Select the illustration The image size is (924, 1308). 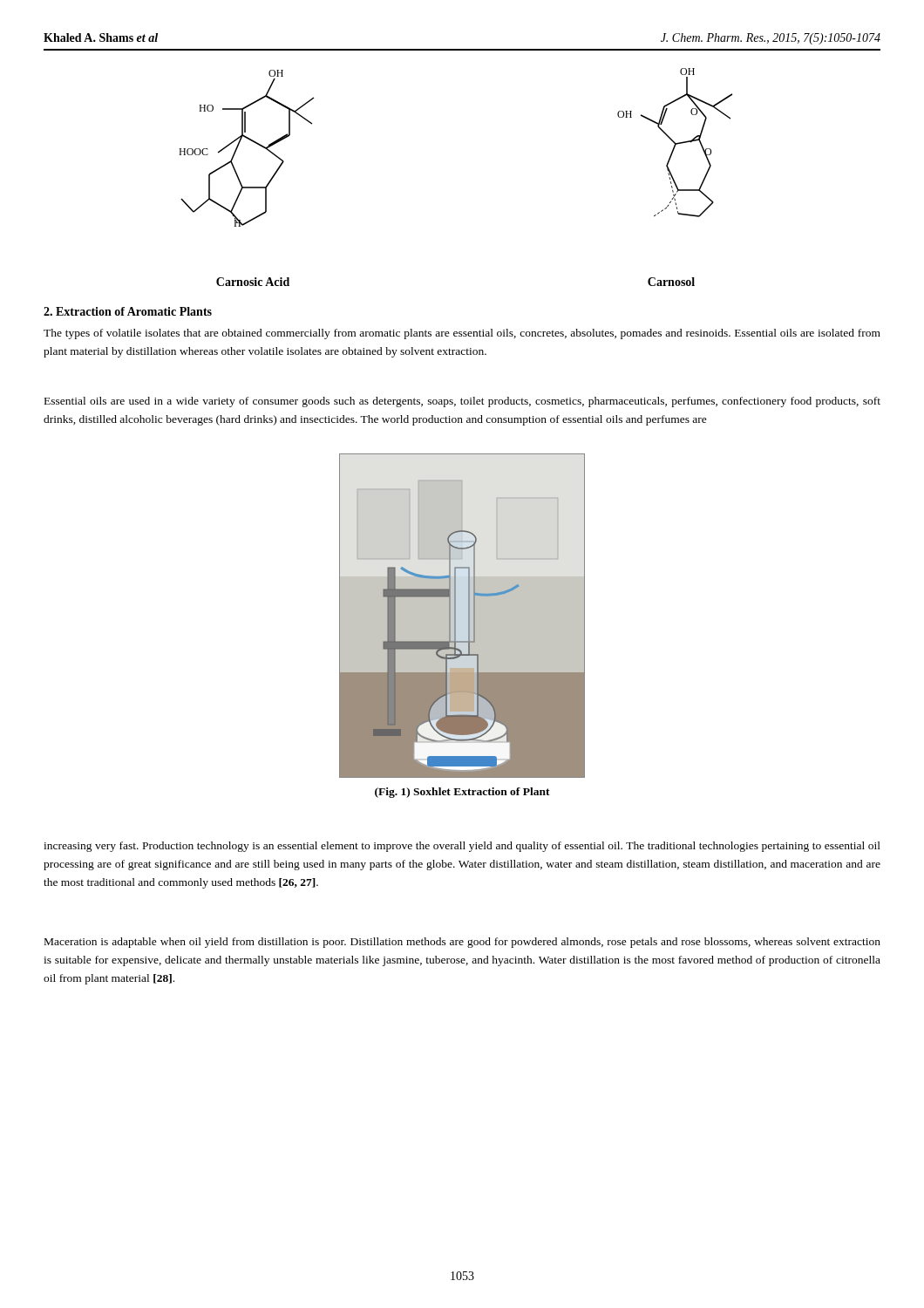tap(462, 175)
